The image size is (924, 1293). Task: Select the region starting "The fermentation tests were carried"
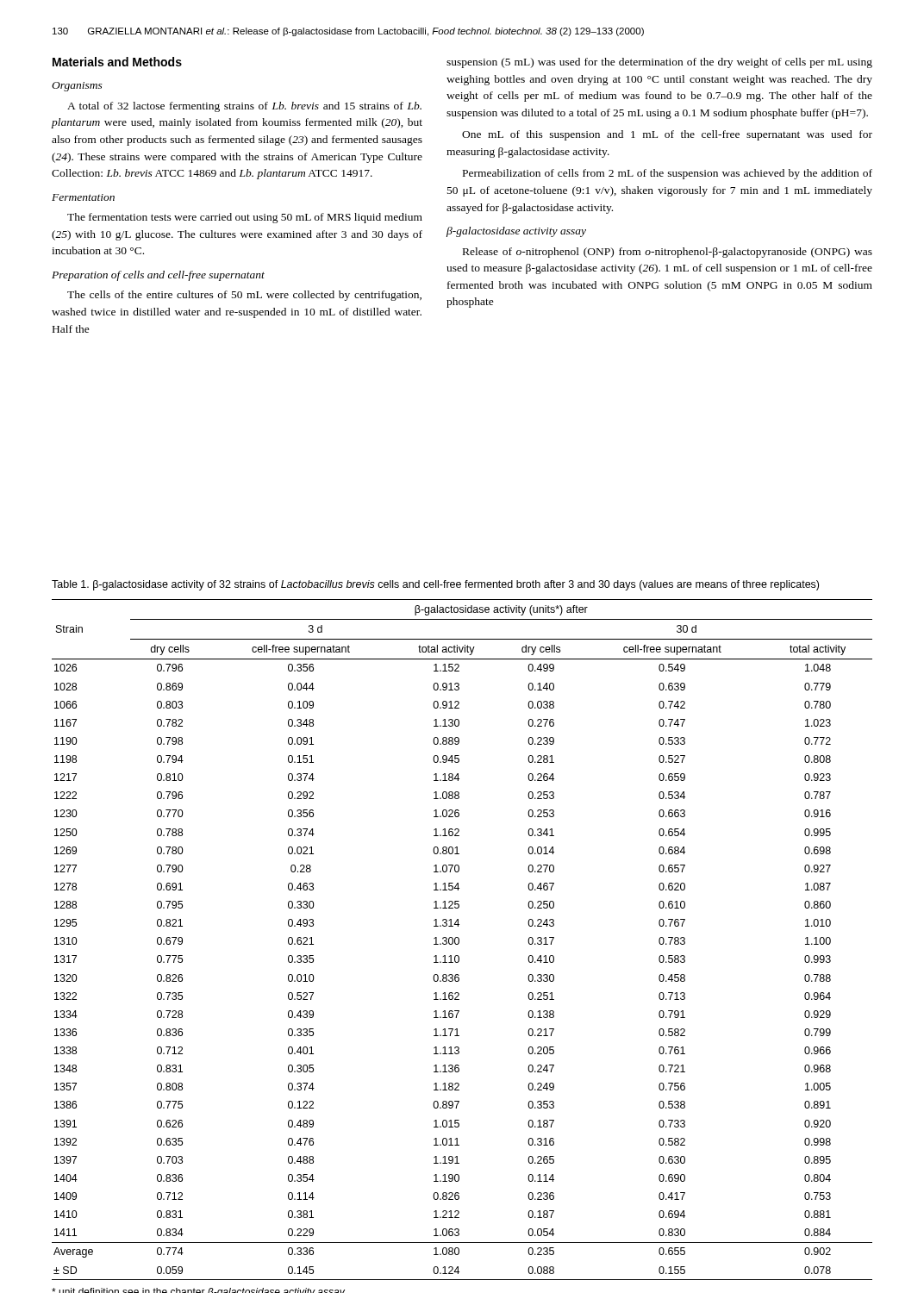click(237, 234)
